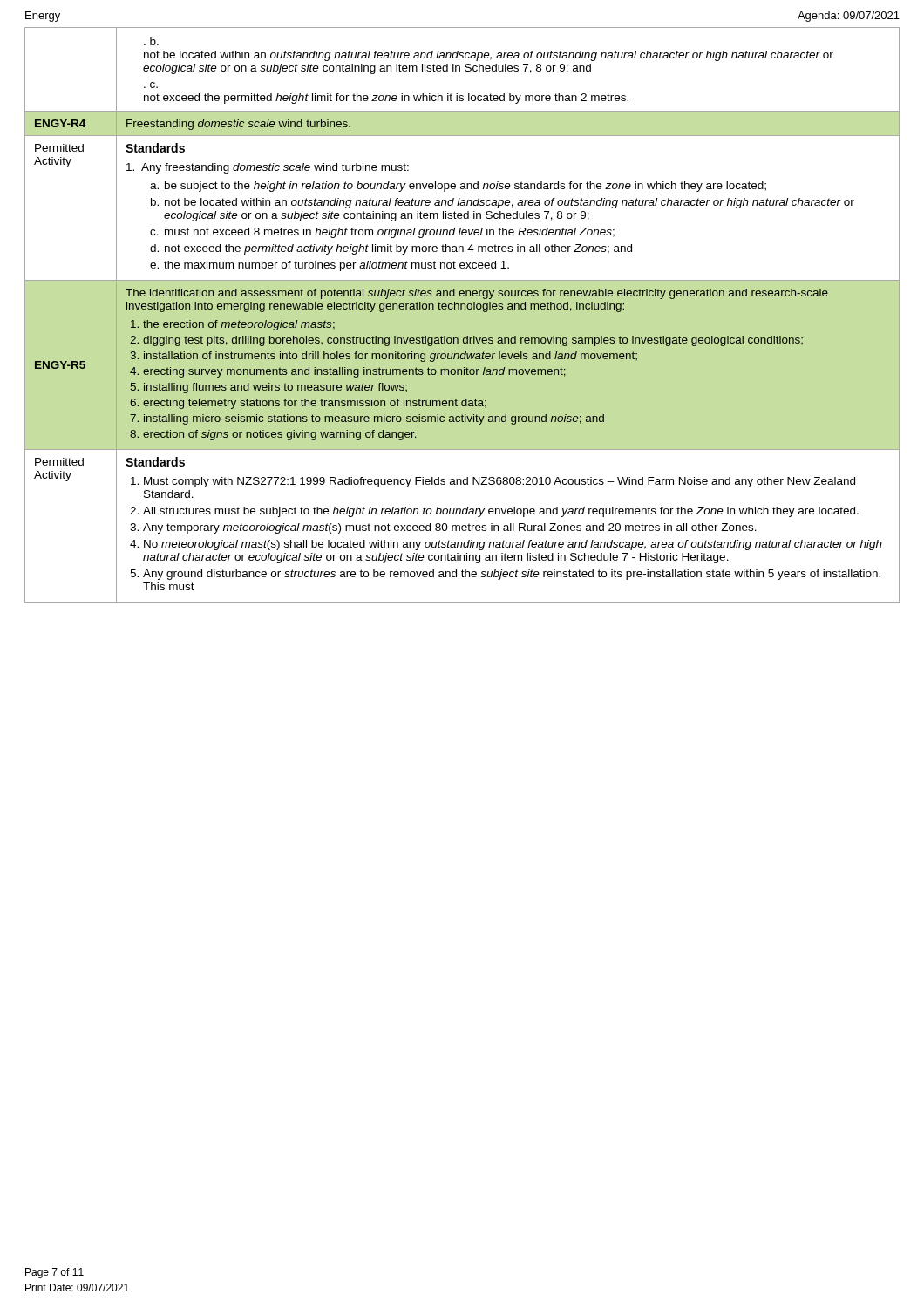Find the table that mentions "b. not be located"
The width and height of the screenshot is (924, 1308).
click(x=462, y=315)
